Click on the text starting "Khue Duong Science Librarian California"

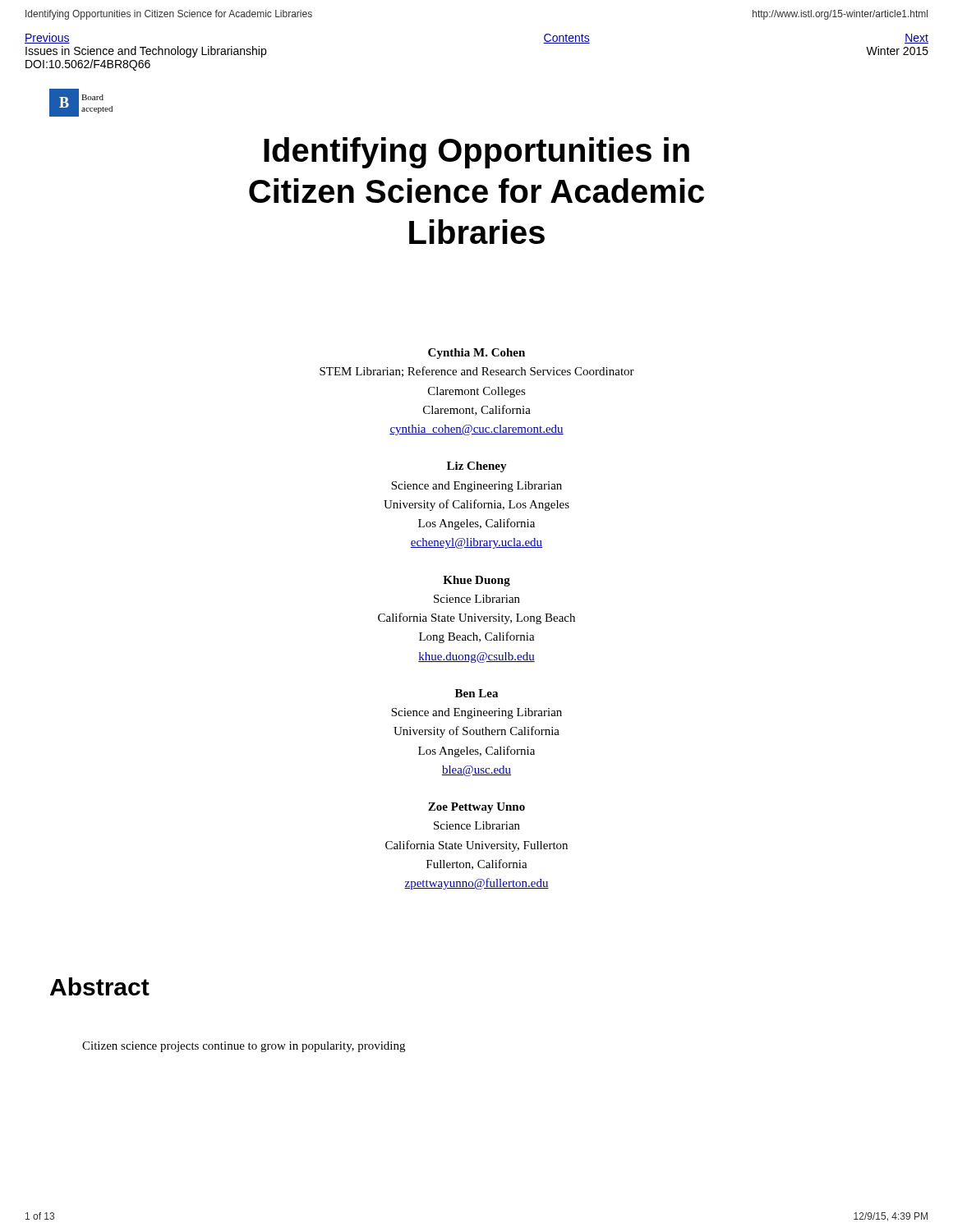click(x=476, y=618)
